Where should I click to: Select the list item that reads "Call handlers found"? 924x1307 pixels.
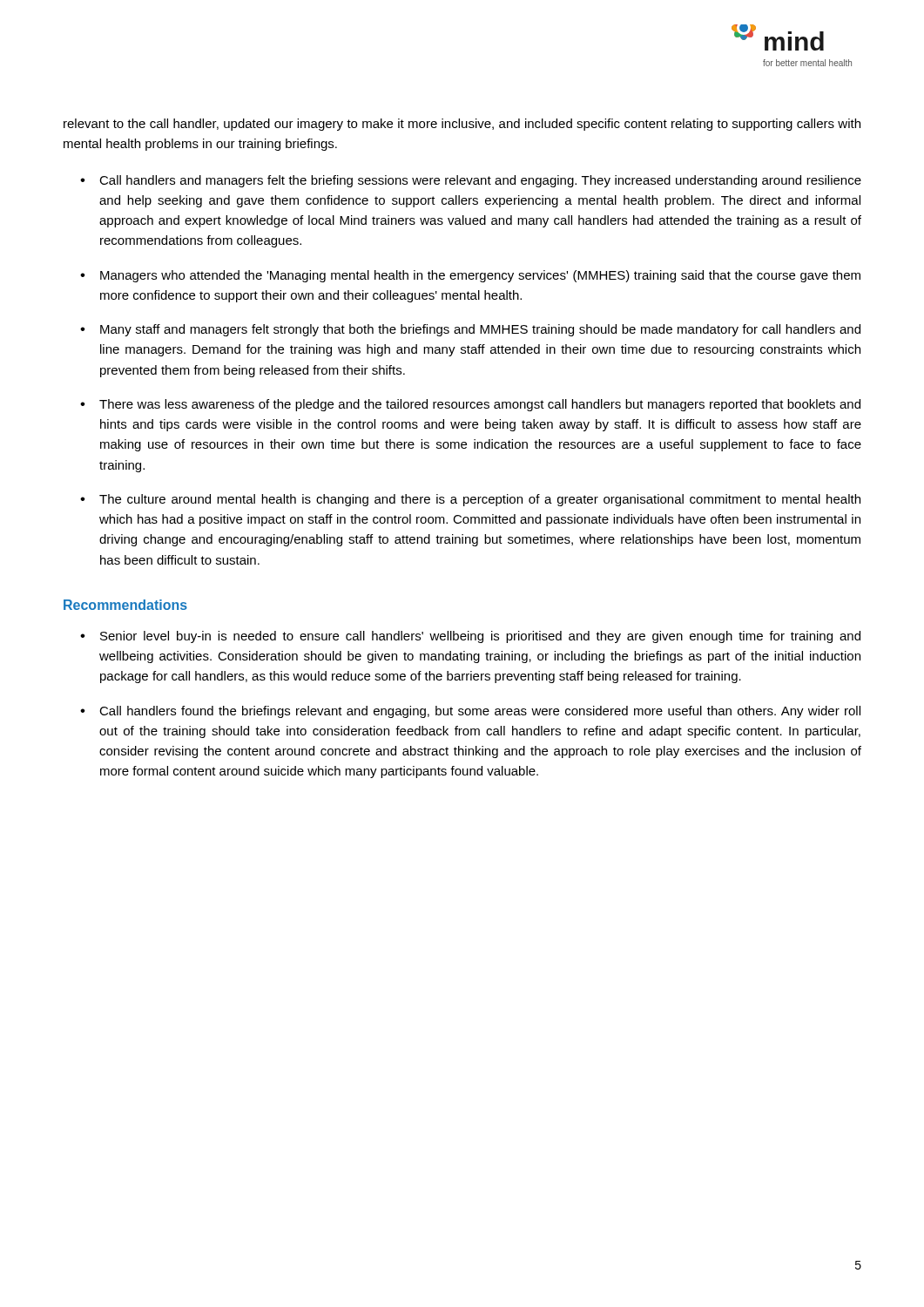pyautogui.click(x=480, y=741)
